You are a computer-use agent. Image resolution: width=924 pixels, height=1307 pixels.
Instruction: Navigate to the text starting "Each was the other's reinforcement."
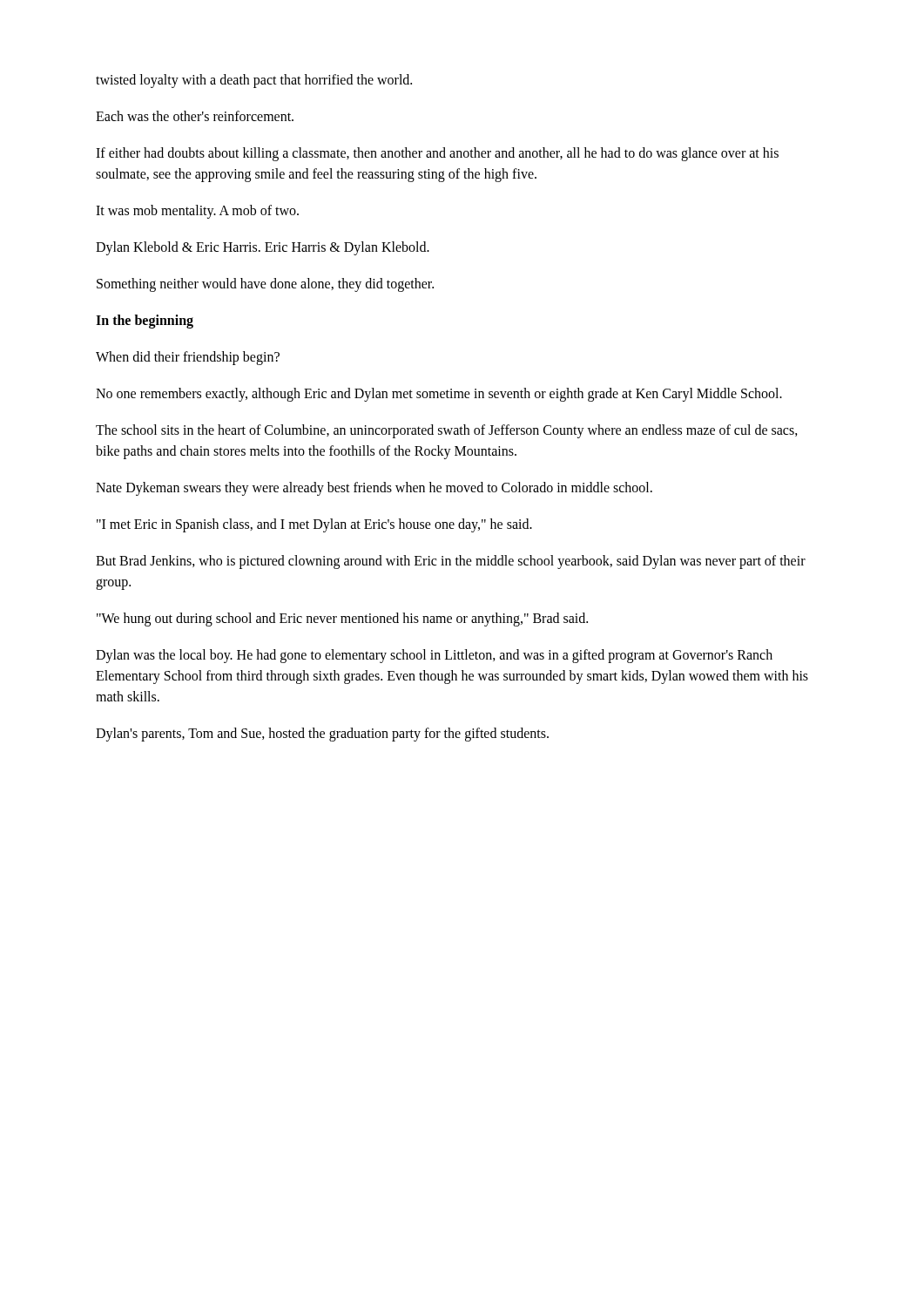[x=195, y=116]
